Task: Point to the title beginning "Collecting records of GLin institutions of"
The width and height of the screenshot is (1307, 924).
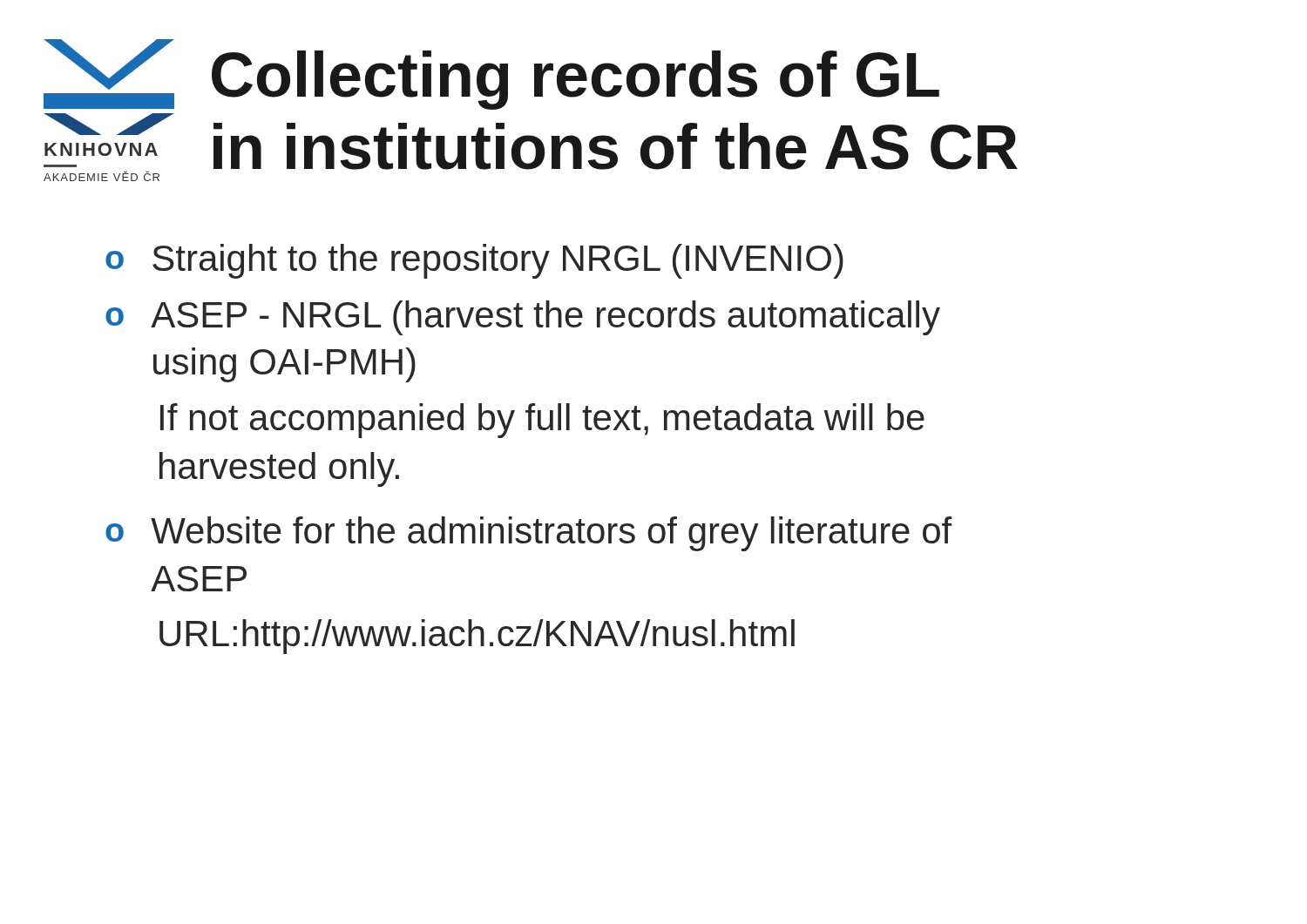Action: pos(614,111)
